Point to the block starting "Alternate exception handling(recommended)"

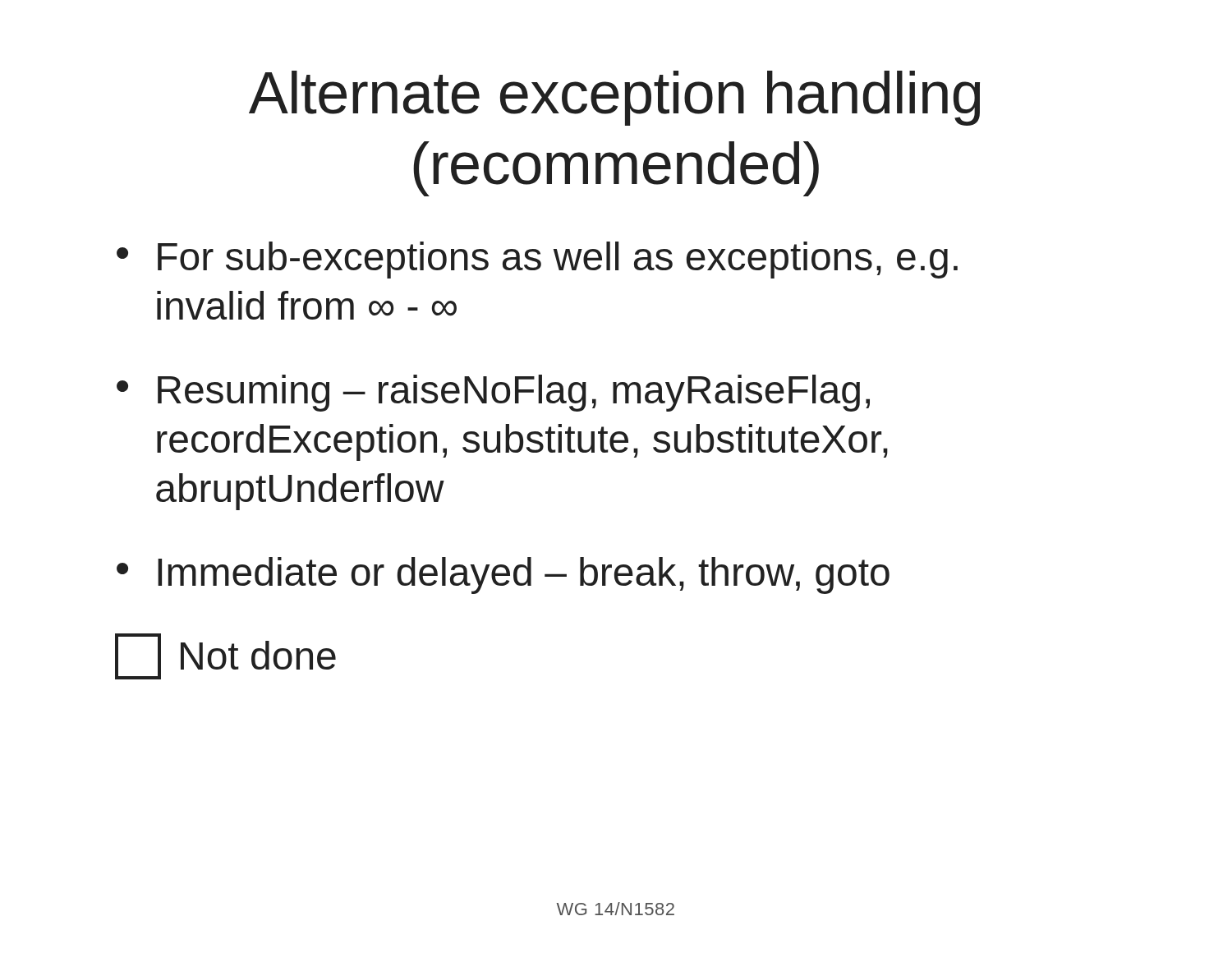[x=616, y=128]
